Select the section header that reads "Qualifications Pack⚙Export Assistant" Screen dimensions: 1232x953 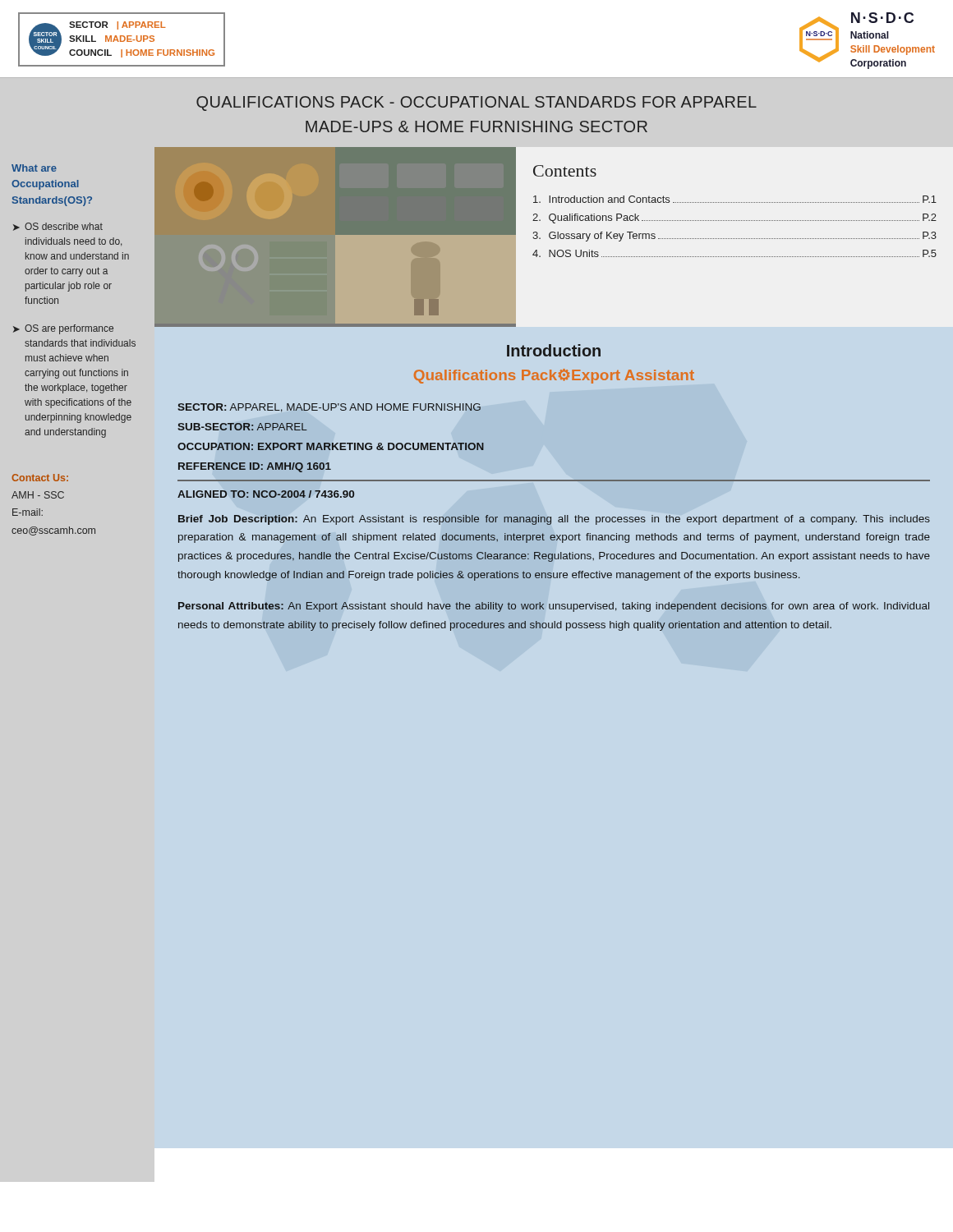pos(554,375)
